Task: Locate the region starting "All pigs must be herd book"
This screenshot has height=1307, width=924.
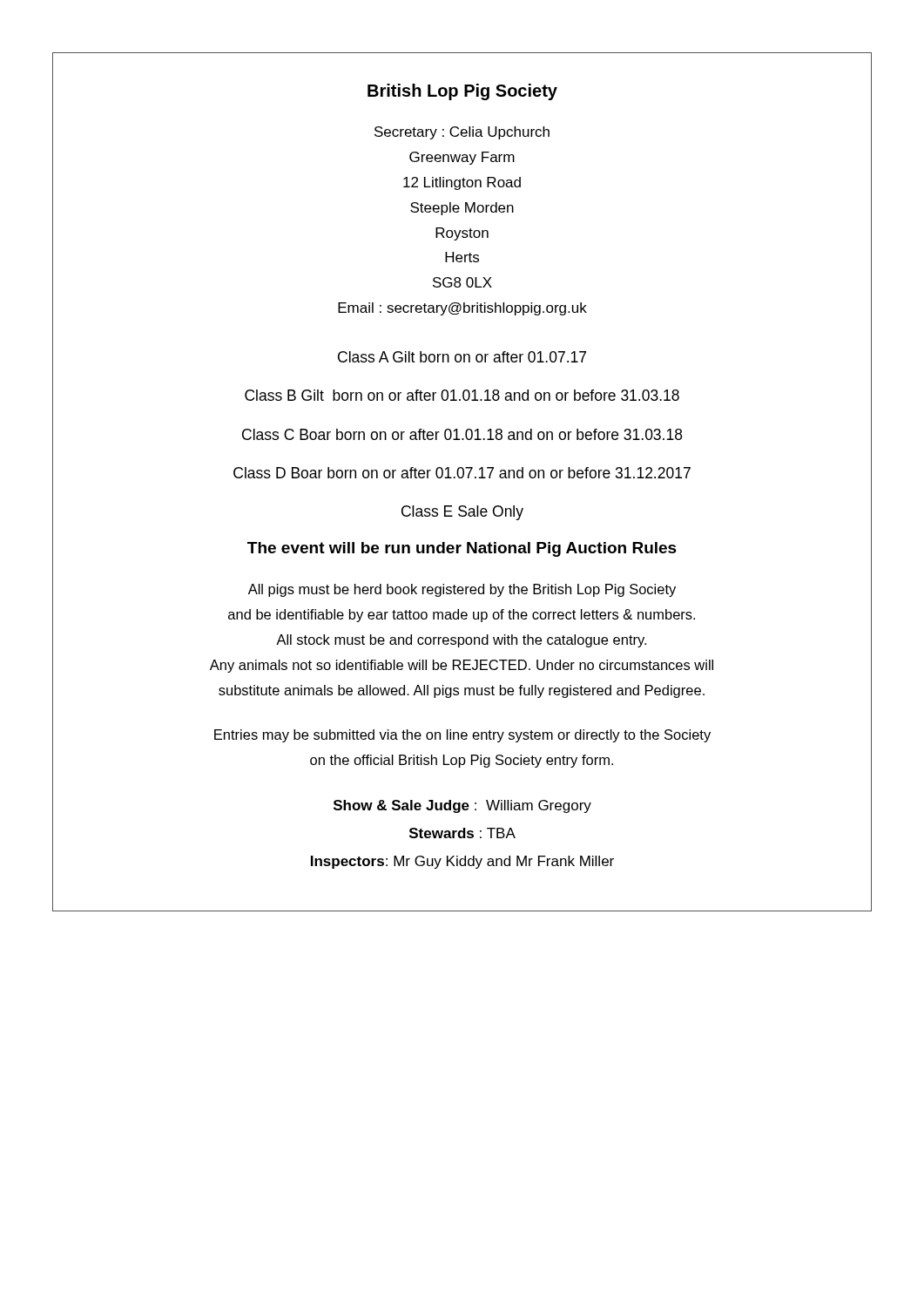Action: click(462, 640)
